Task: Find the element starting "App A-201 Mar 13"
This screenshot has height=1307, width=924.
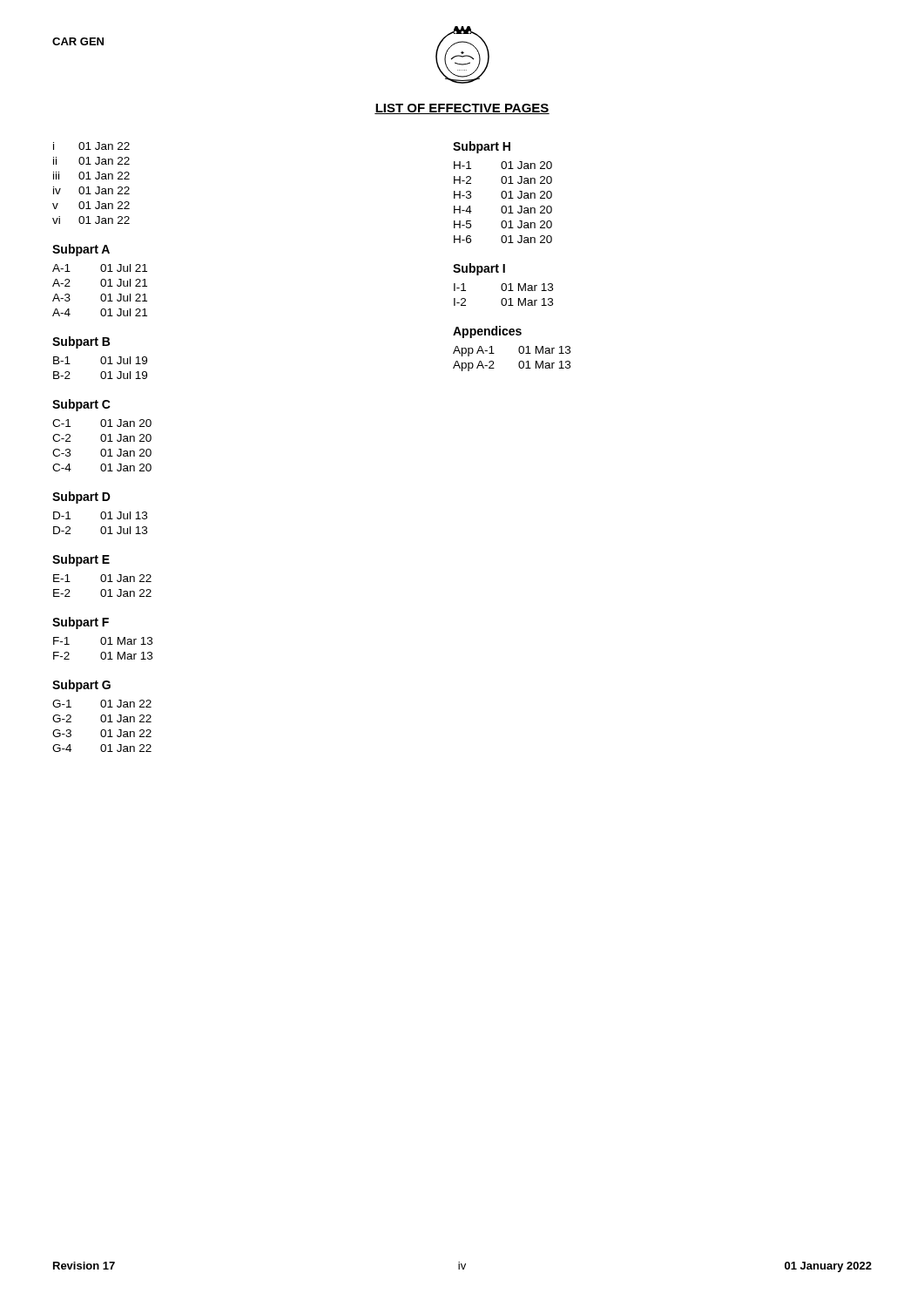Action: coord(512,365)
